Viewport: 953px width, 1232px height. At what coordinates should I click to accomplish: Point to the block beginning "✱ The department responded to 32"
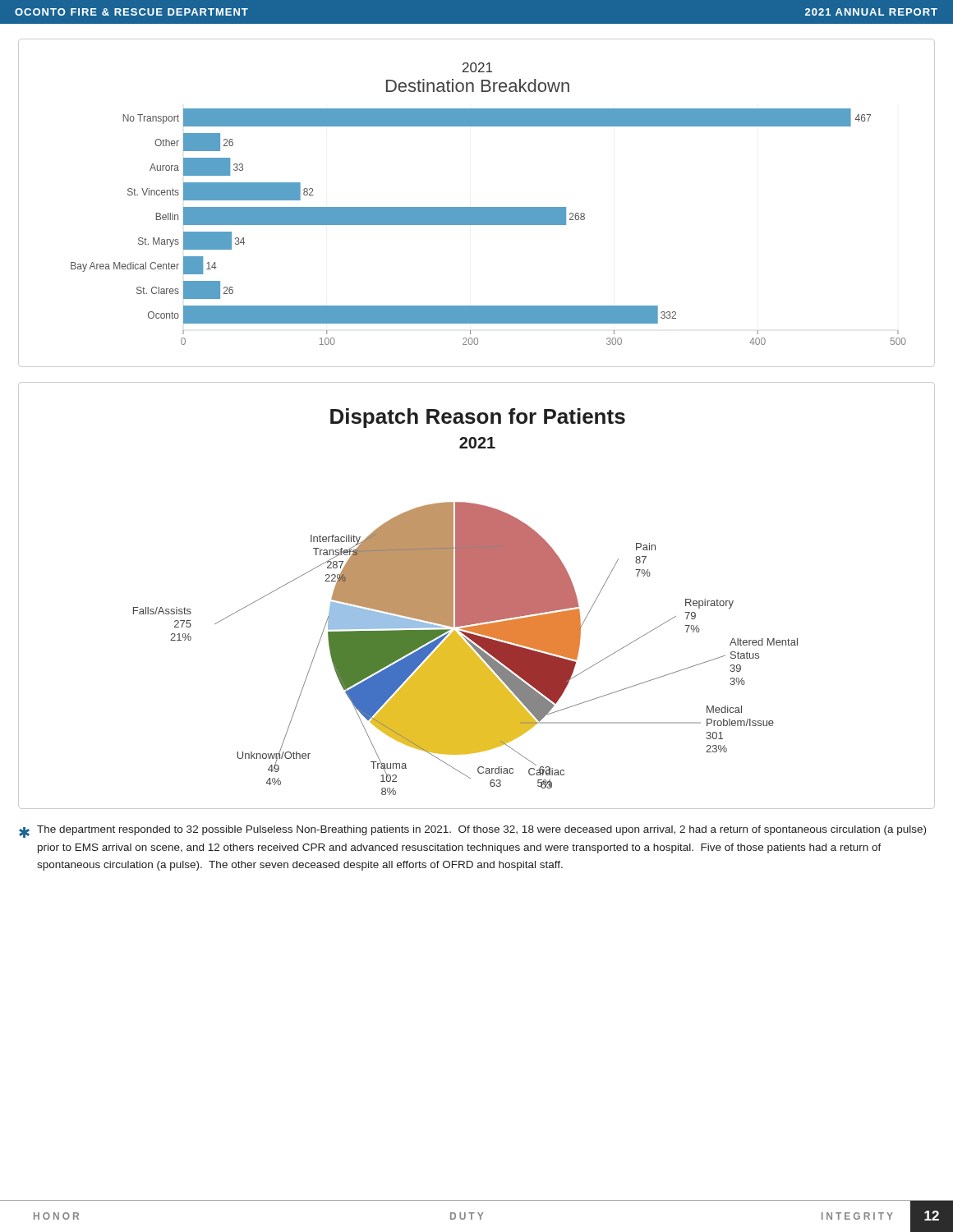pyautogui.click(x=476, y=847)
